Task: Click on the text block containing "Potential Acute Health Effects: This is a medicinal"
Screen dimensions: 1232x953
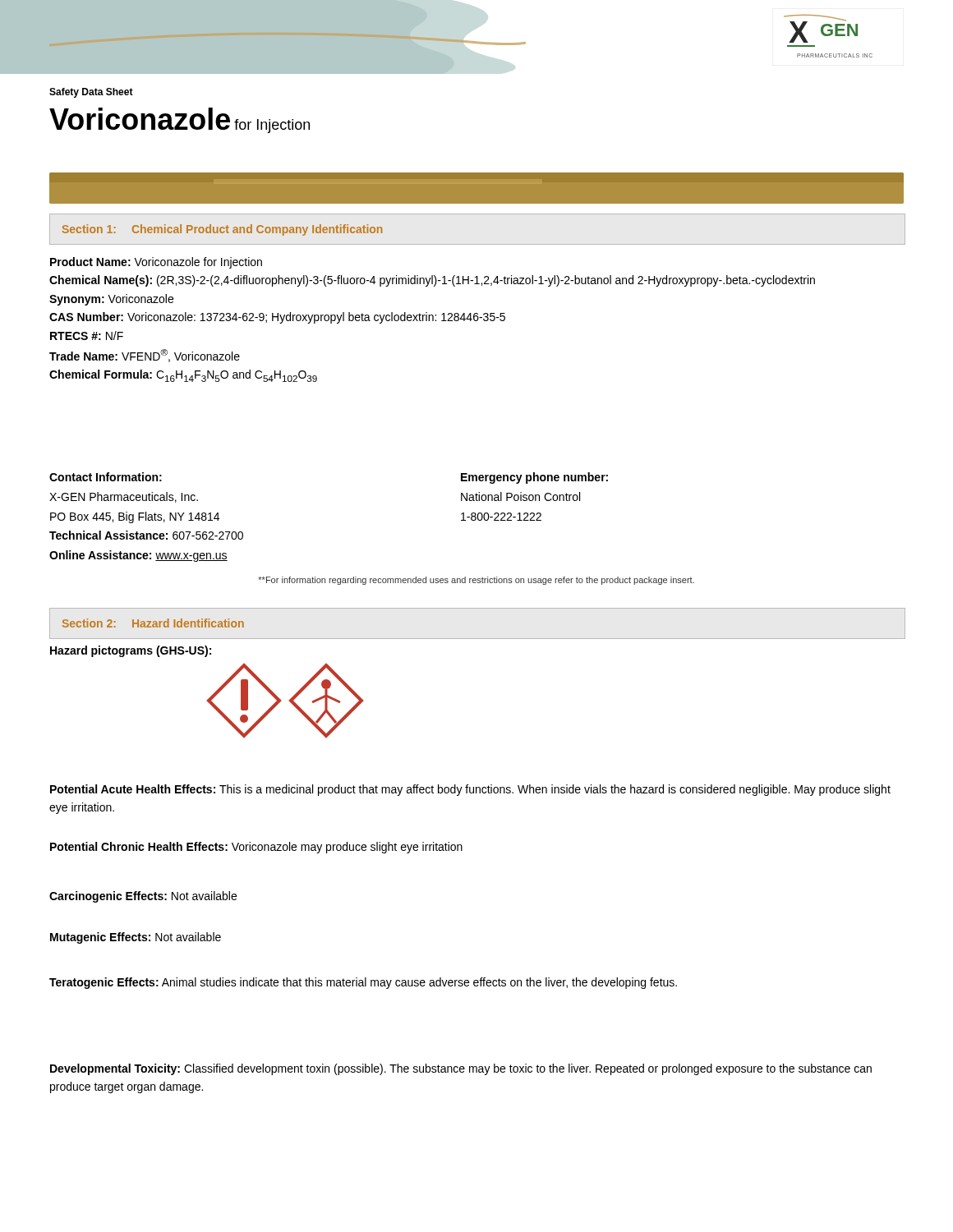Action: [470, 798]
